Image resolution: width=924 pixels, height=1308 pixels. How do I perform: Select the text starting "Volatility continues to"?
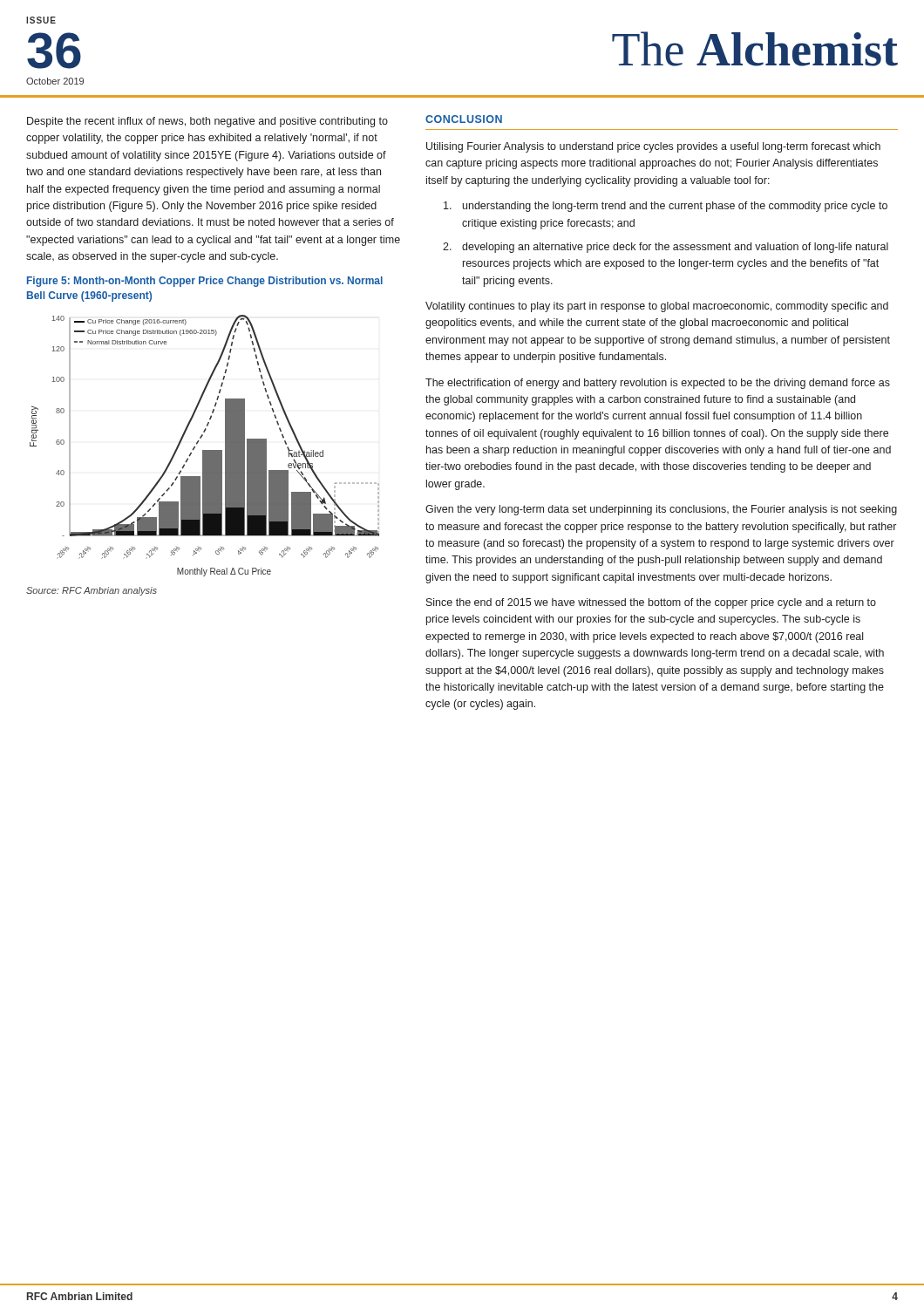pyautogui.click(x=658, y=331)
